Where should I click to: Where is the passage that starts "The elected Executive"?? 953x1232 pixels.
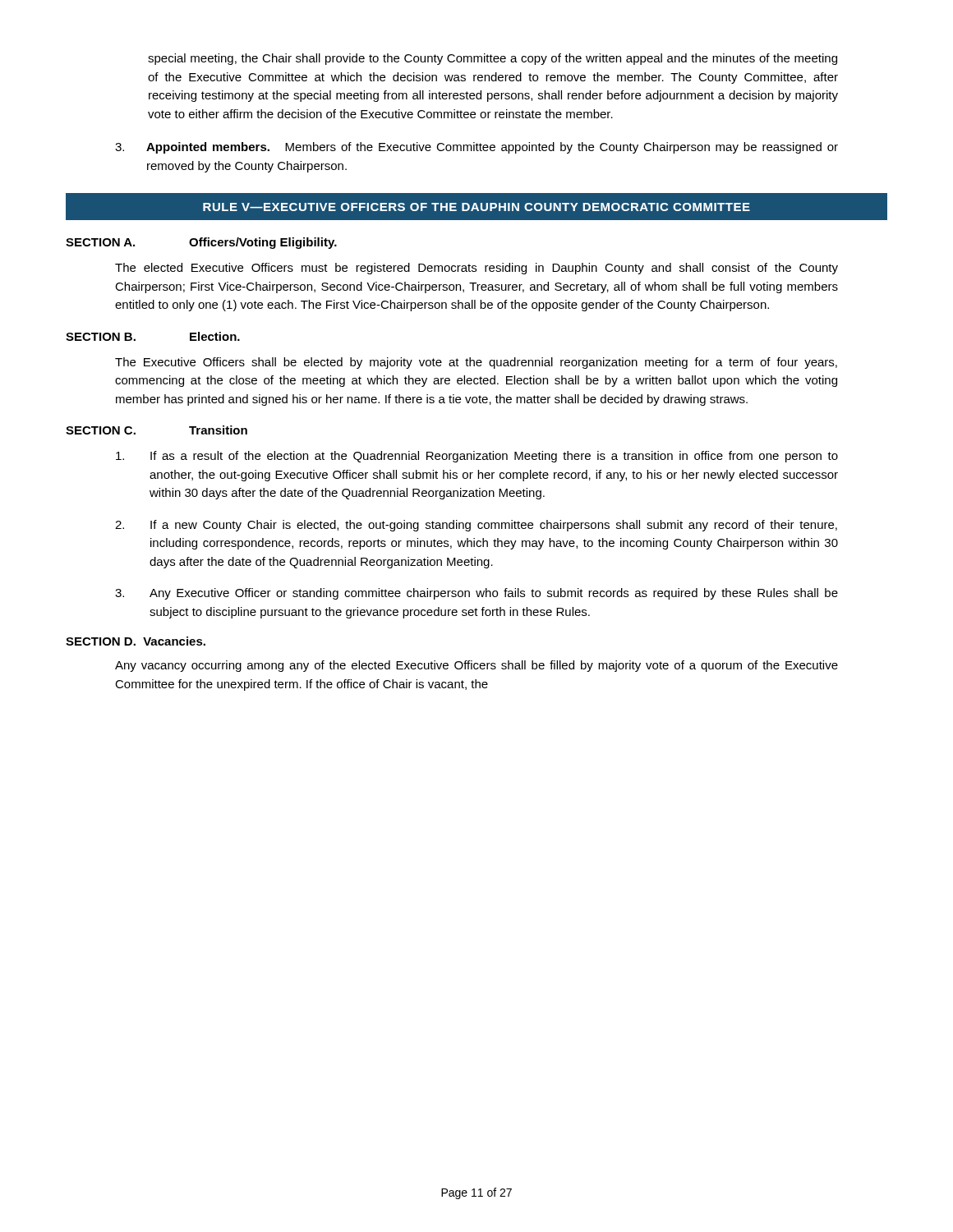476,286
